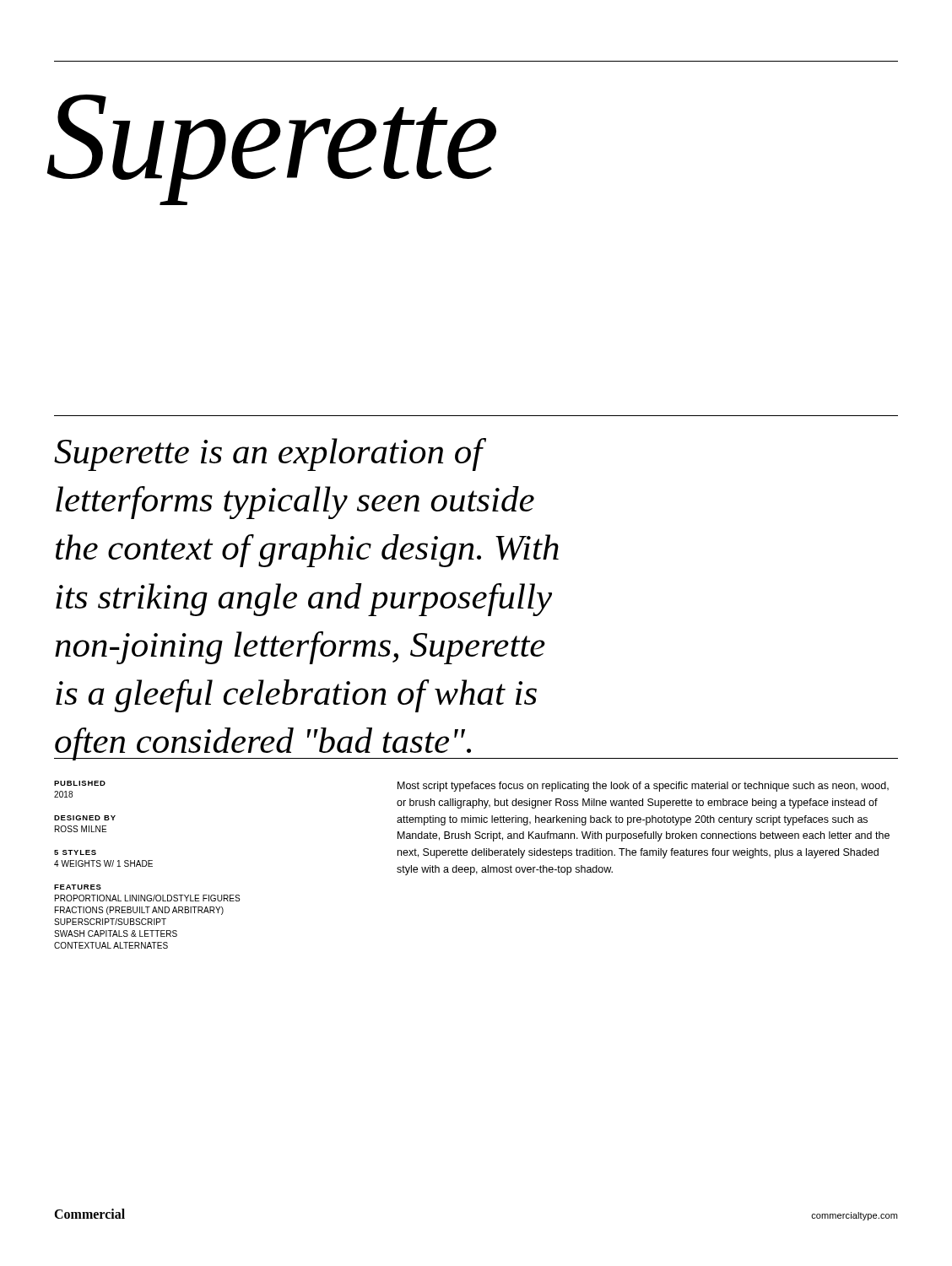Point to the text starting "PROPORTIONAL LINING/OLDSTYLE FIGURES"
952x1266 pixels.
point(147,922)
